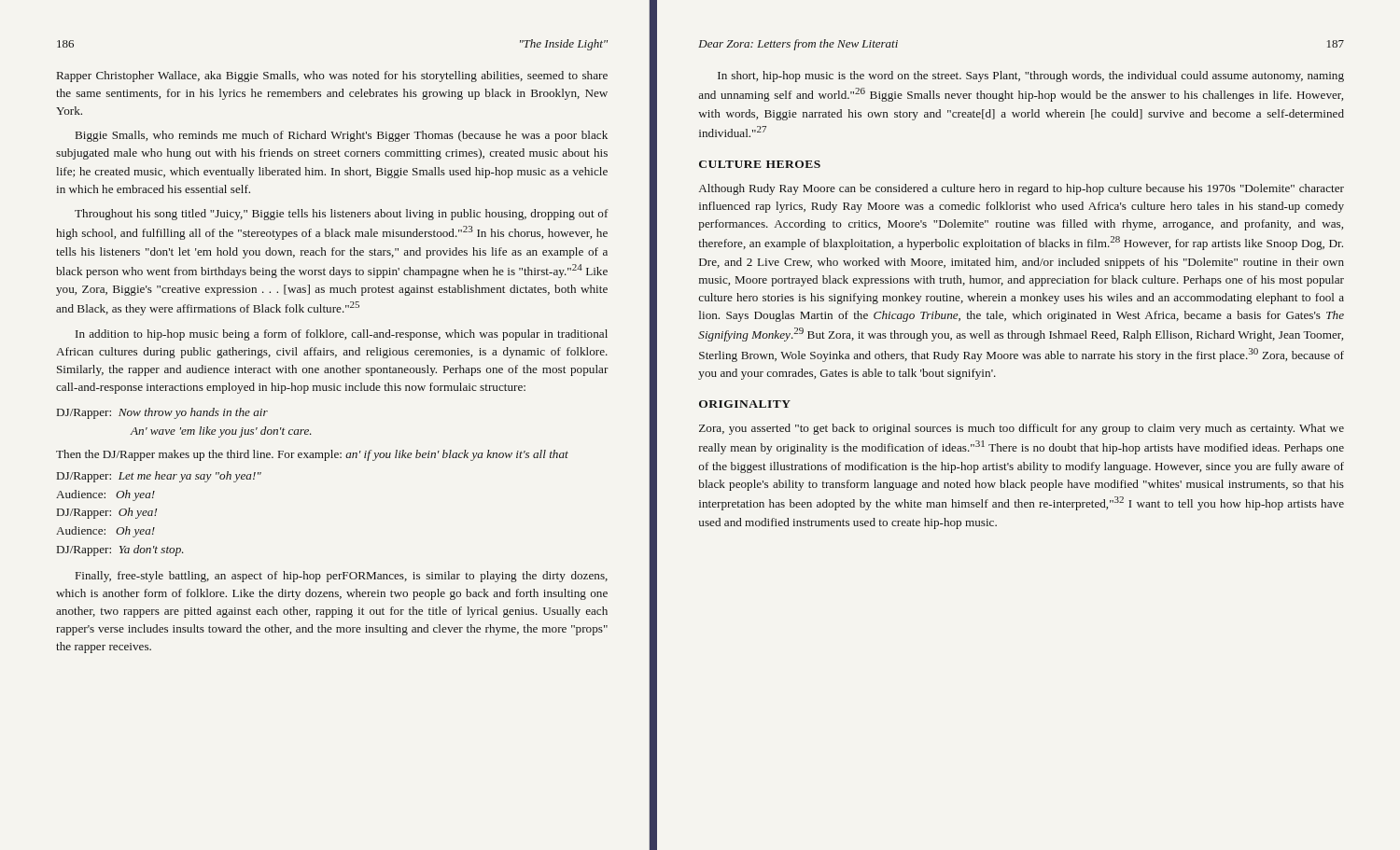Navigate to the element starting "In short, hip-hop music is the word"

(x=1021, y=104)
